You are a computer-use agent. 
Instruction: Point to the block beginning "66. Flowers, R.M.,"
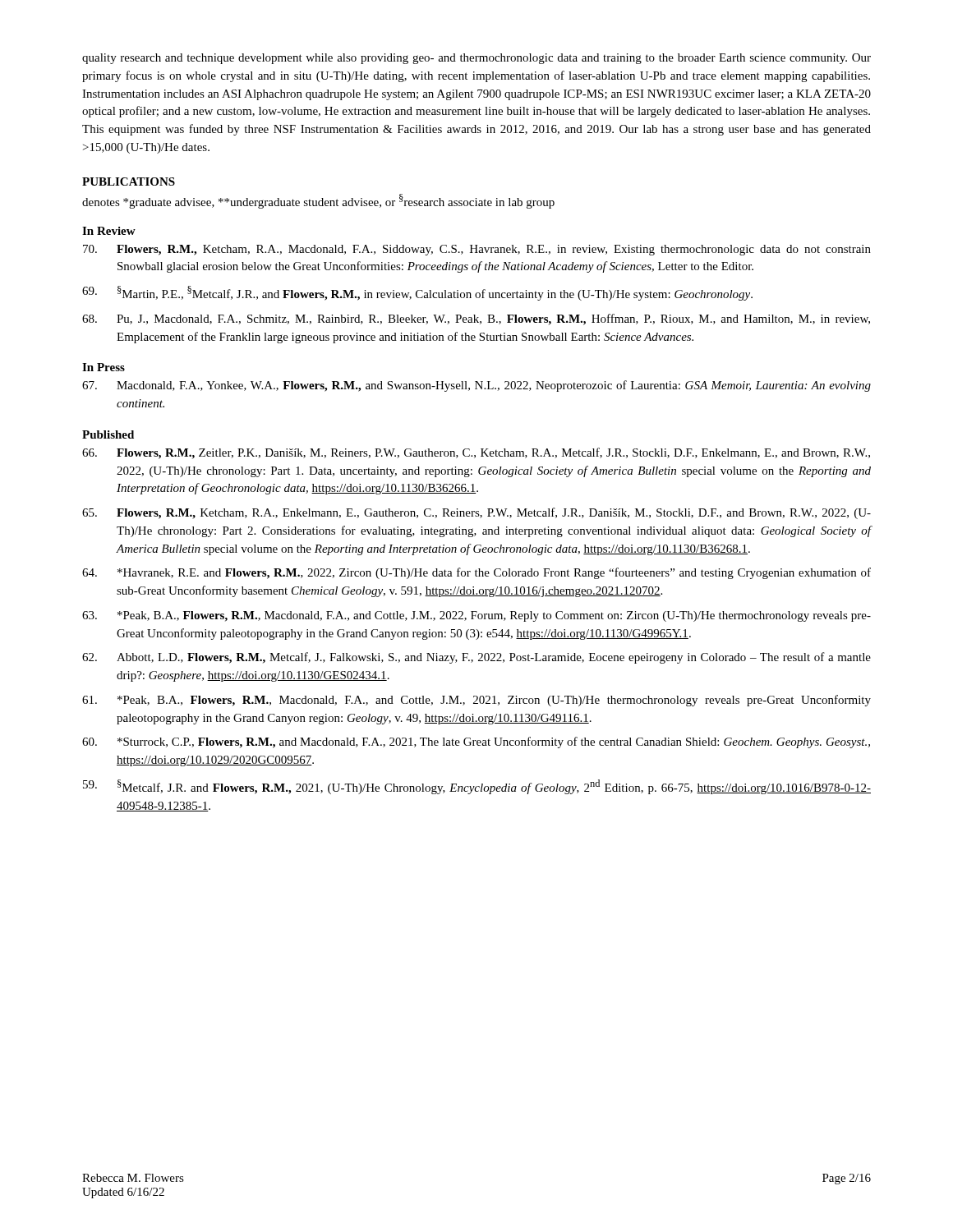tap(476, 471)
